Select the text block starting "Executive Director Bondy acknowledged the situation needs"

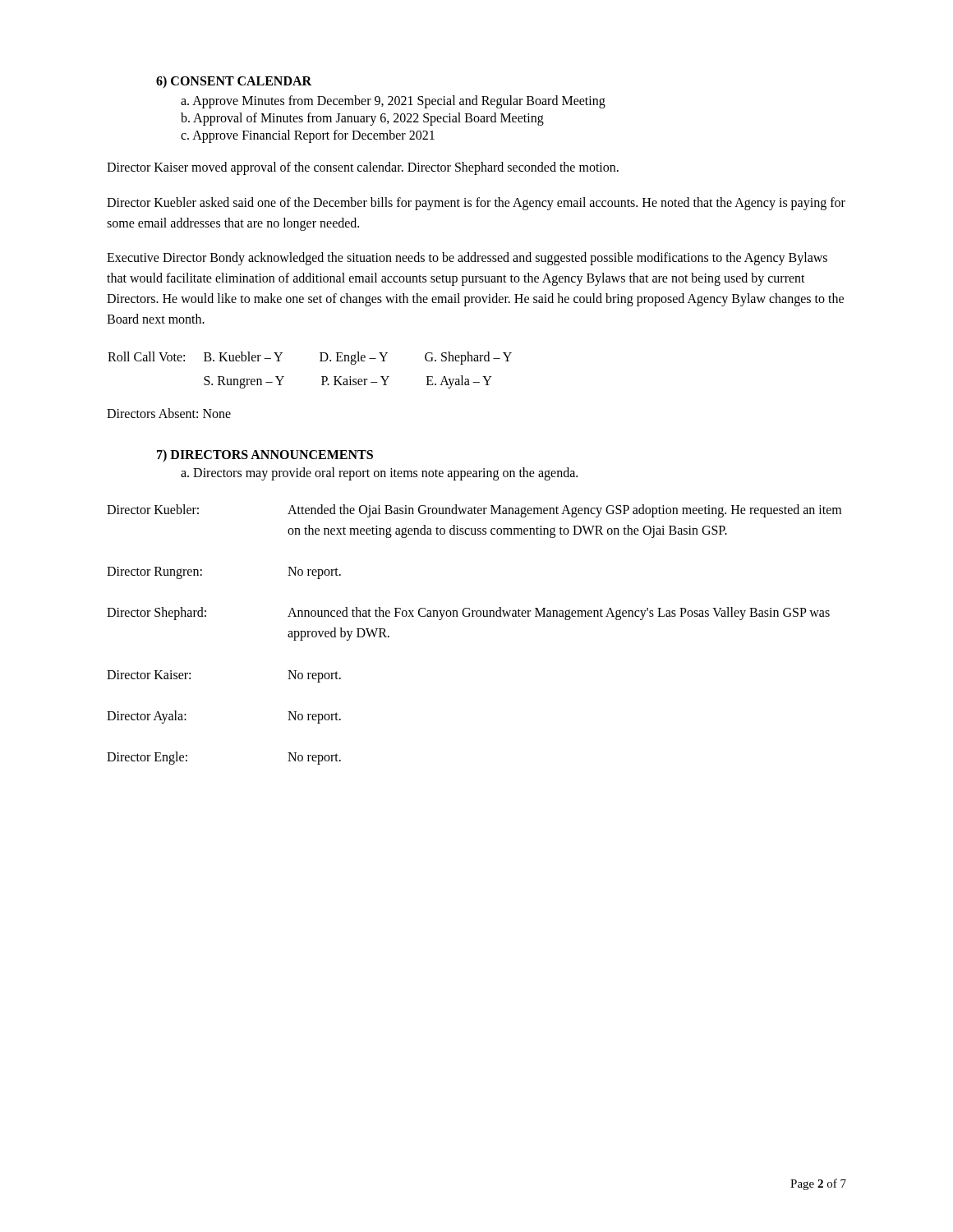tap(475, 288)
